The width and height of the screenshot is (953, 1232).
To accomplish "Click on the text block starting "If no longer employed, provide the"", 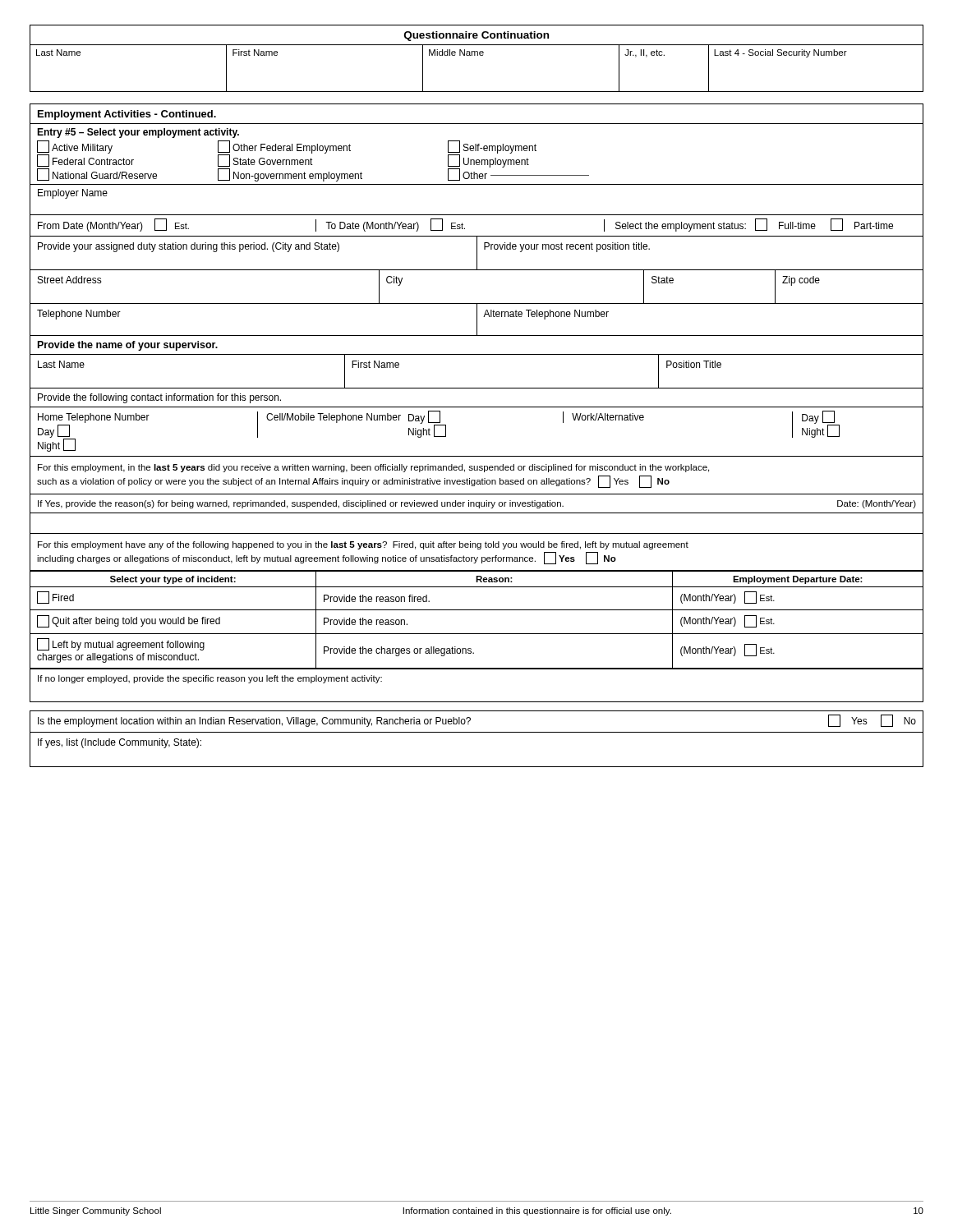I will pos(210,678).
